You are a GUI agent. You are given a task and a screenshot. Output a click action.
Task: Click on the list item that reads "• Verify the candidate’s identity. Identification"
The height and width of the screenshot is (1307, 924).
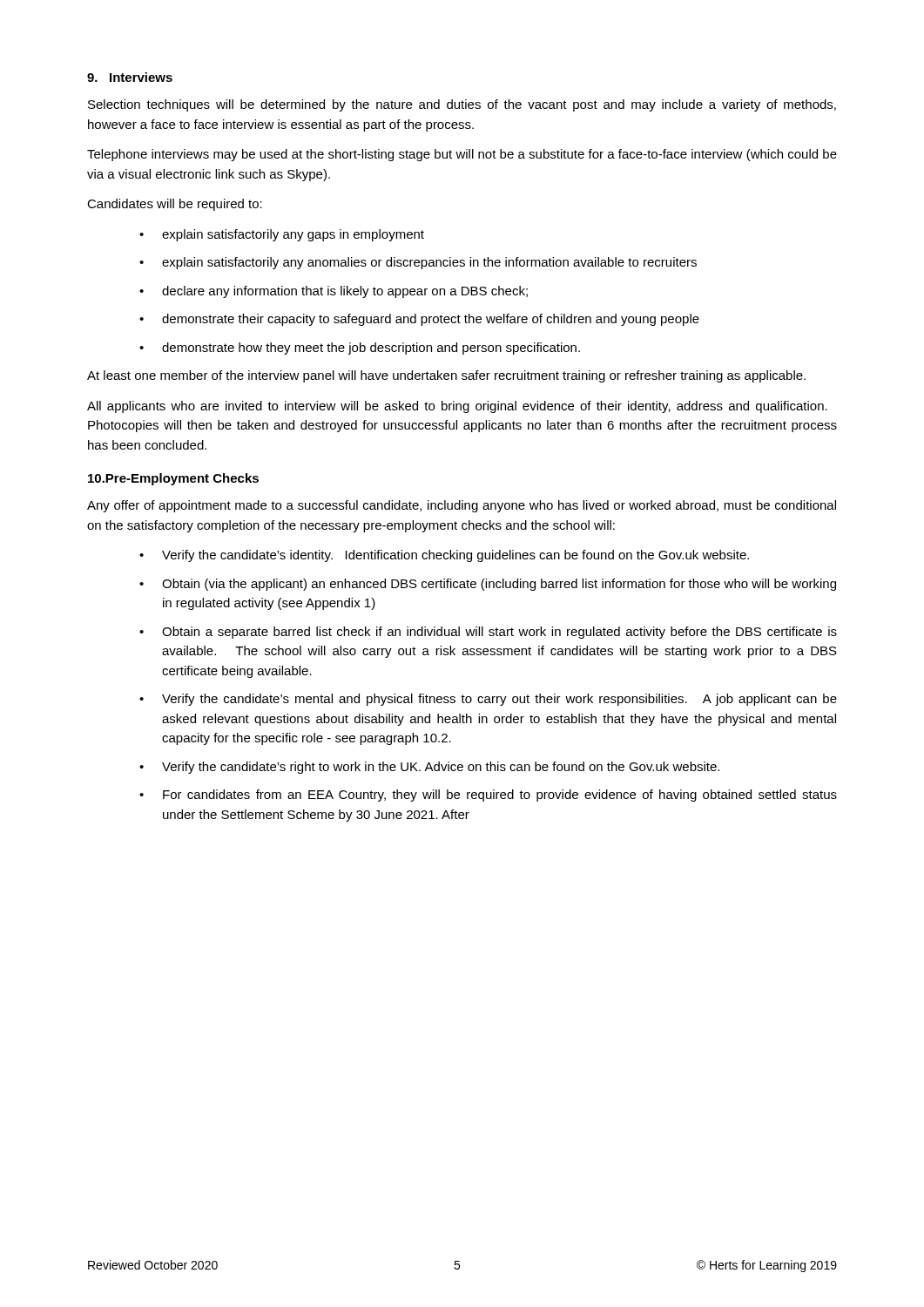click(x=488, y=555)
